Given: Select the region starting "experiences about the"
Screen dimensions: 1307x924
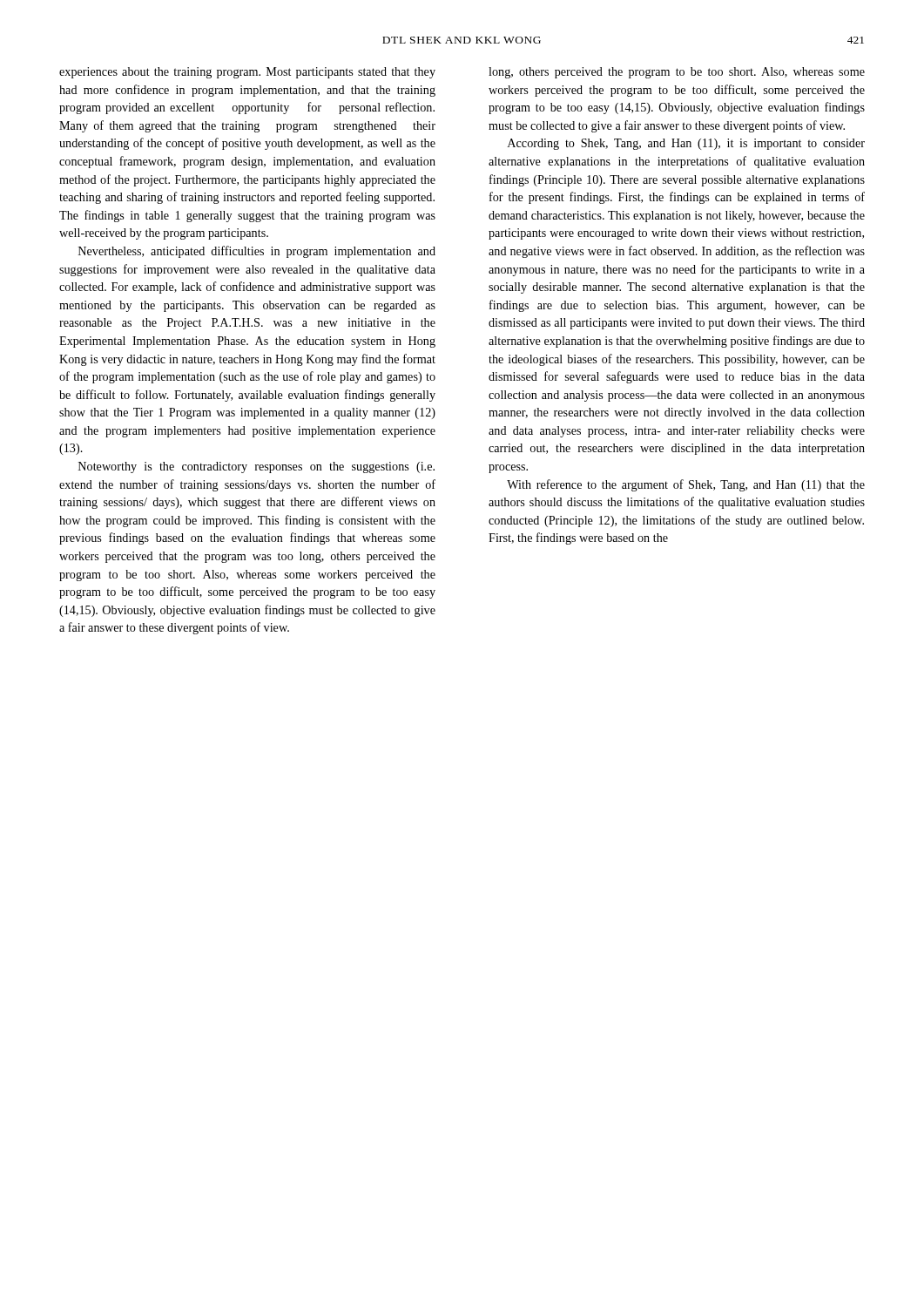Looking at the screenshot, I should (x=247, y=350).
